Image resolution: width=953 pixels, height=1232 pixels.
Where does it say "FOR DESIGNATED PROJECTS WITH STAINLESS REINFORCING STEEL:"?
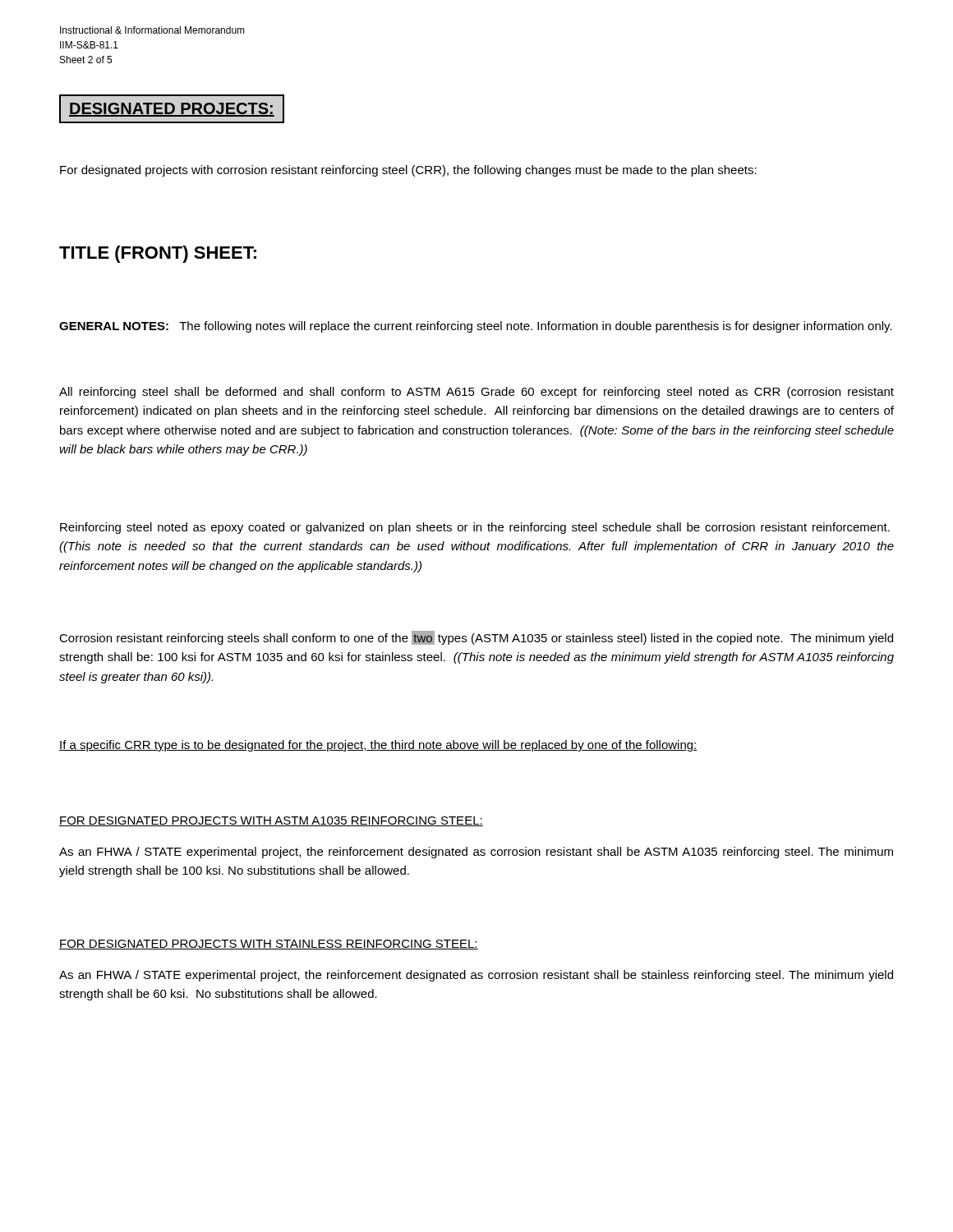[x=268, y=943]
